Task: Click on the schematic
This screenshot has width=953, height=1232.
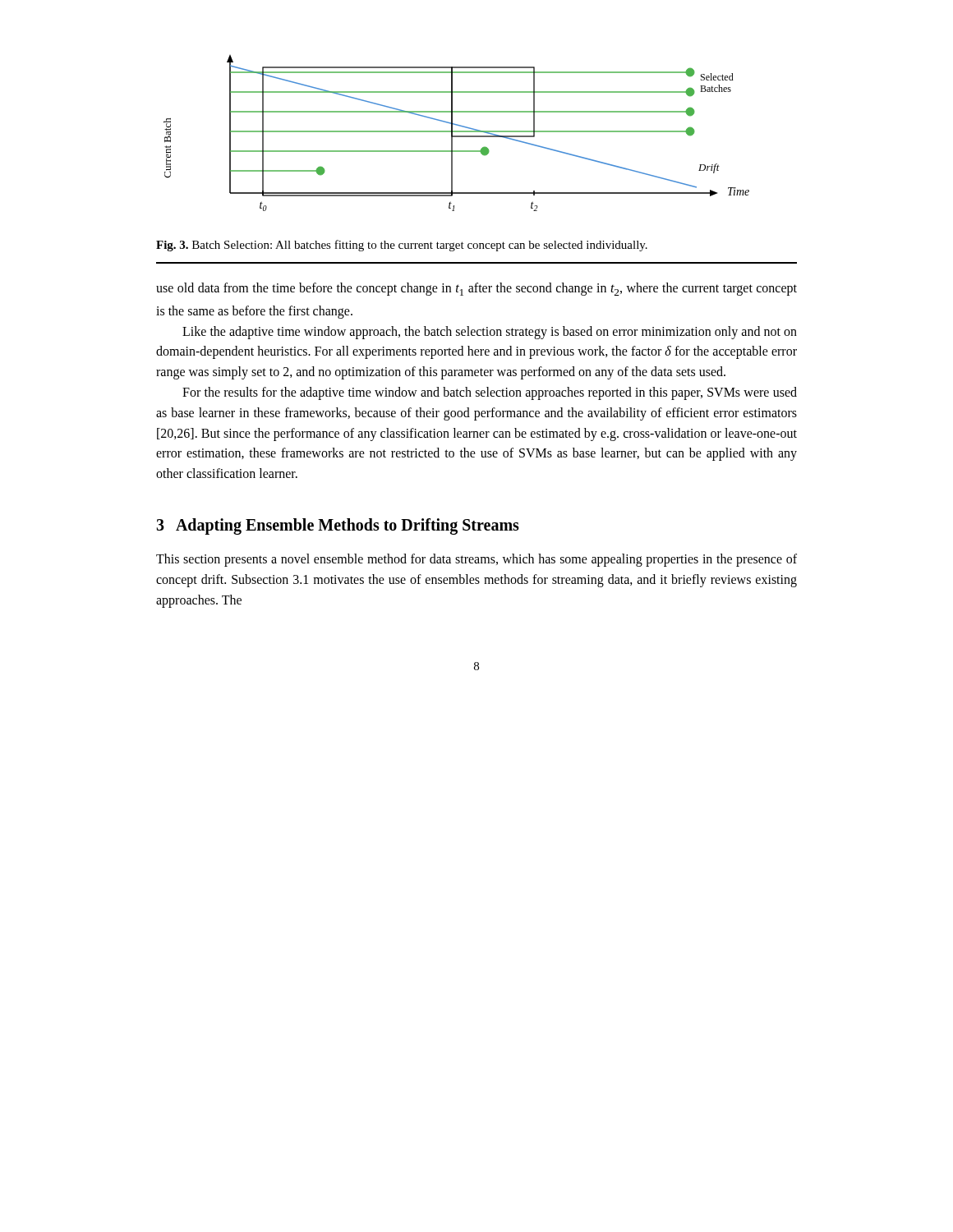Action: pos(476,140)
